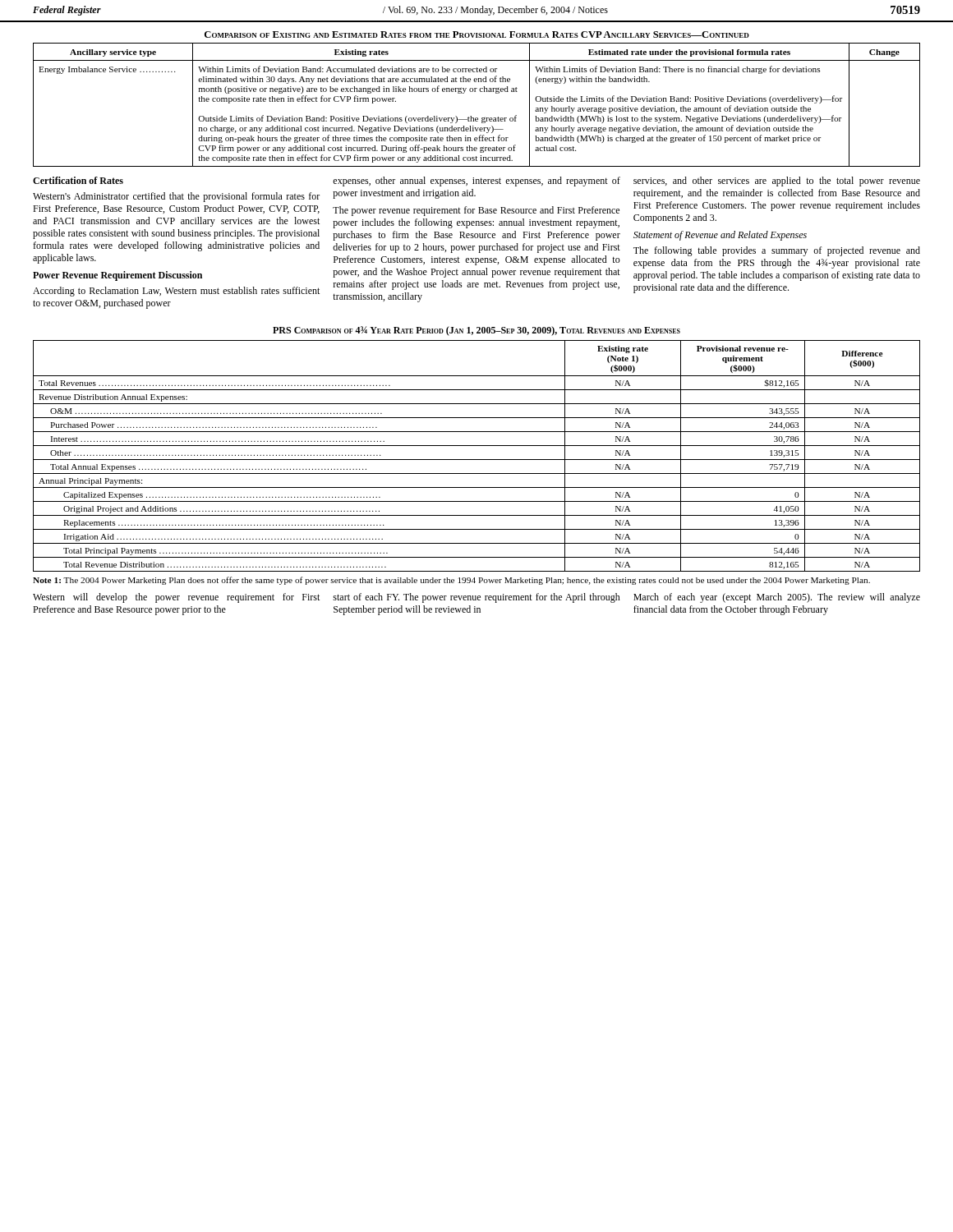This screenshot has height=1232, width=953.
Task: Point to the passage starting "Statement of Revenue and Related Expenses"
Action: tap(720, 235)
